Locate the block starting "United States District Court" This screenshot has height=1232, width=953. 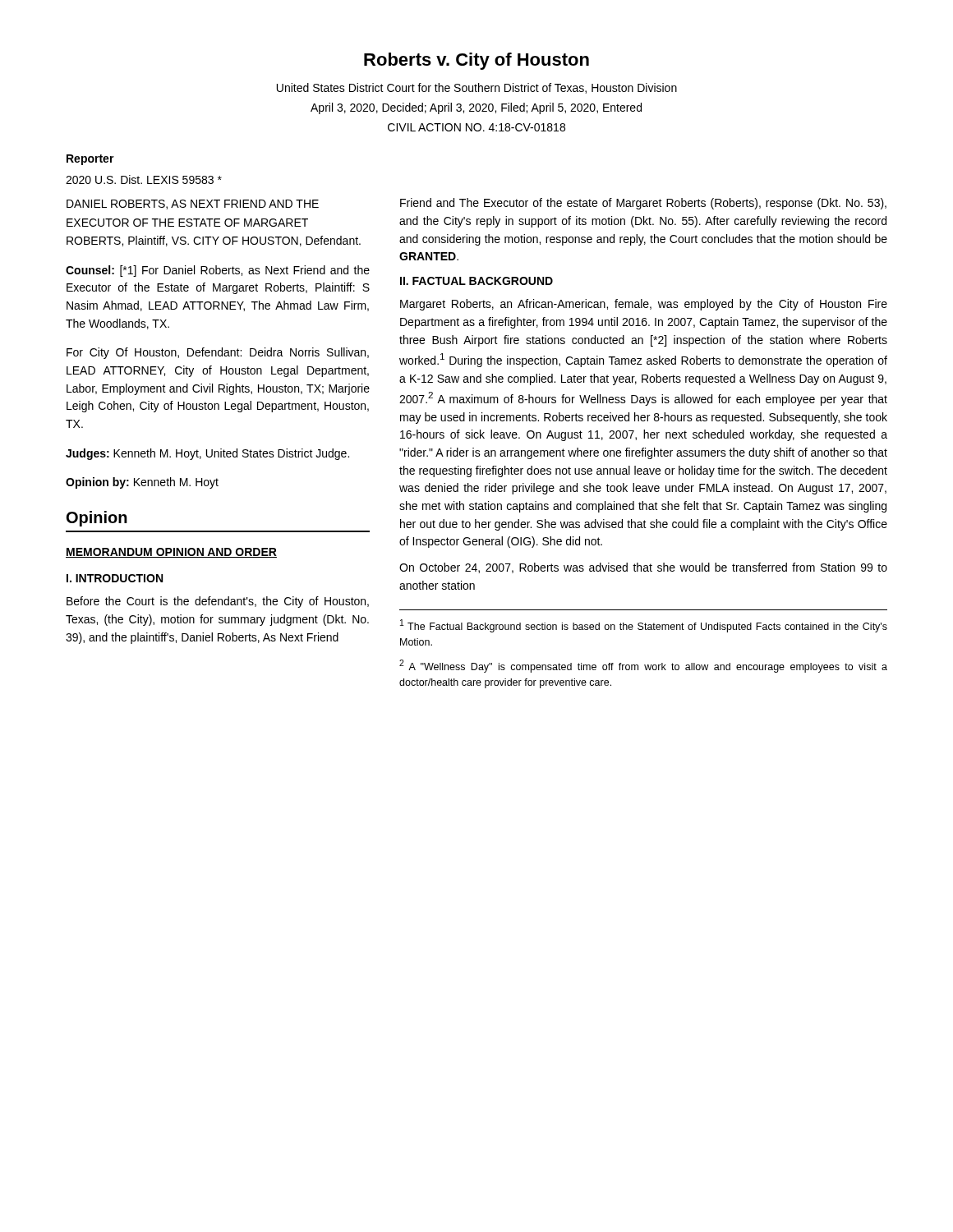coord(476,107)
